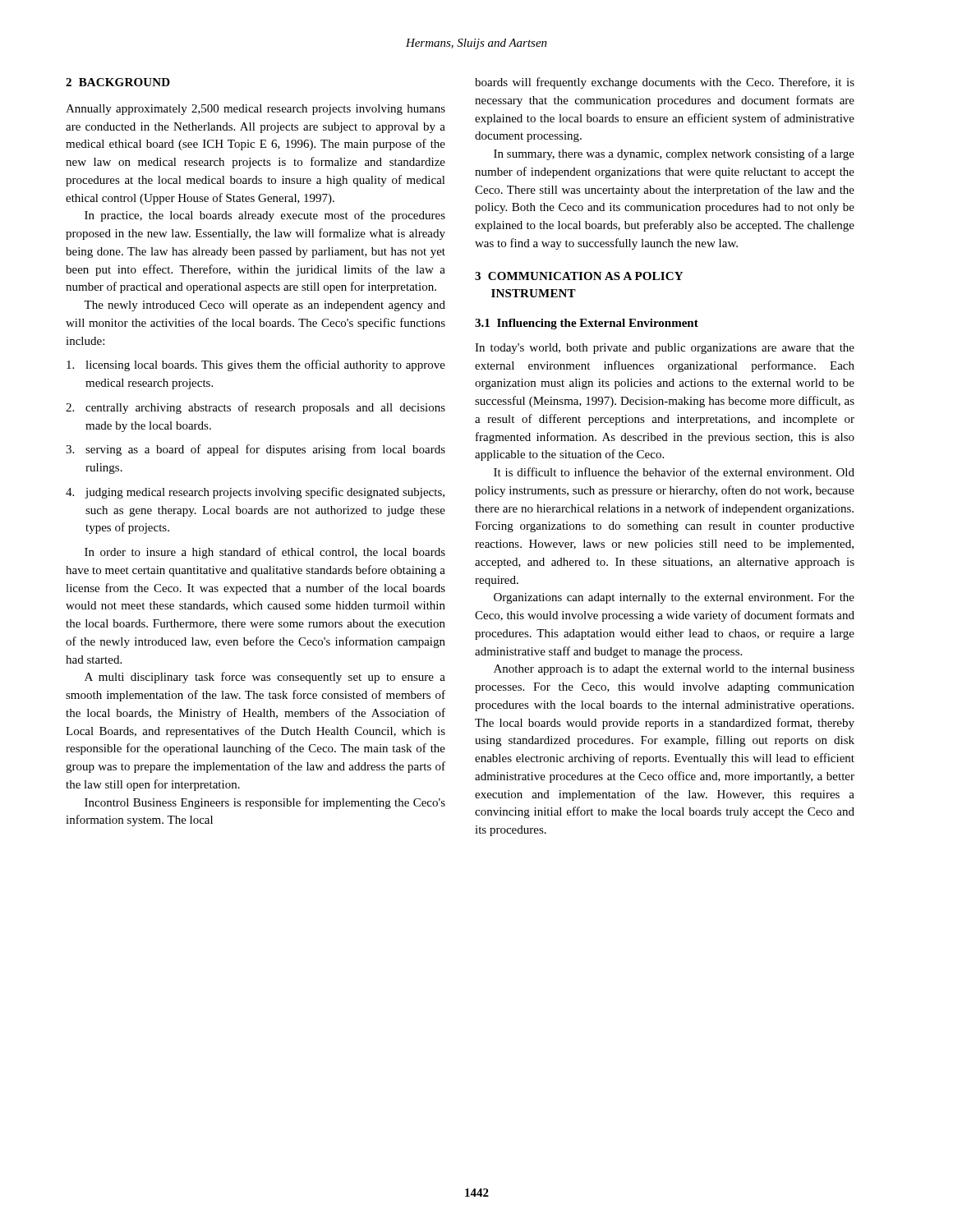
Task: Click on the text block with the text "In summary, there was a dynamic,"
Action: coord(665,199)
